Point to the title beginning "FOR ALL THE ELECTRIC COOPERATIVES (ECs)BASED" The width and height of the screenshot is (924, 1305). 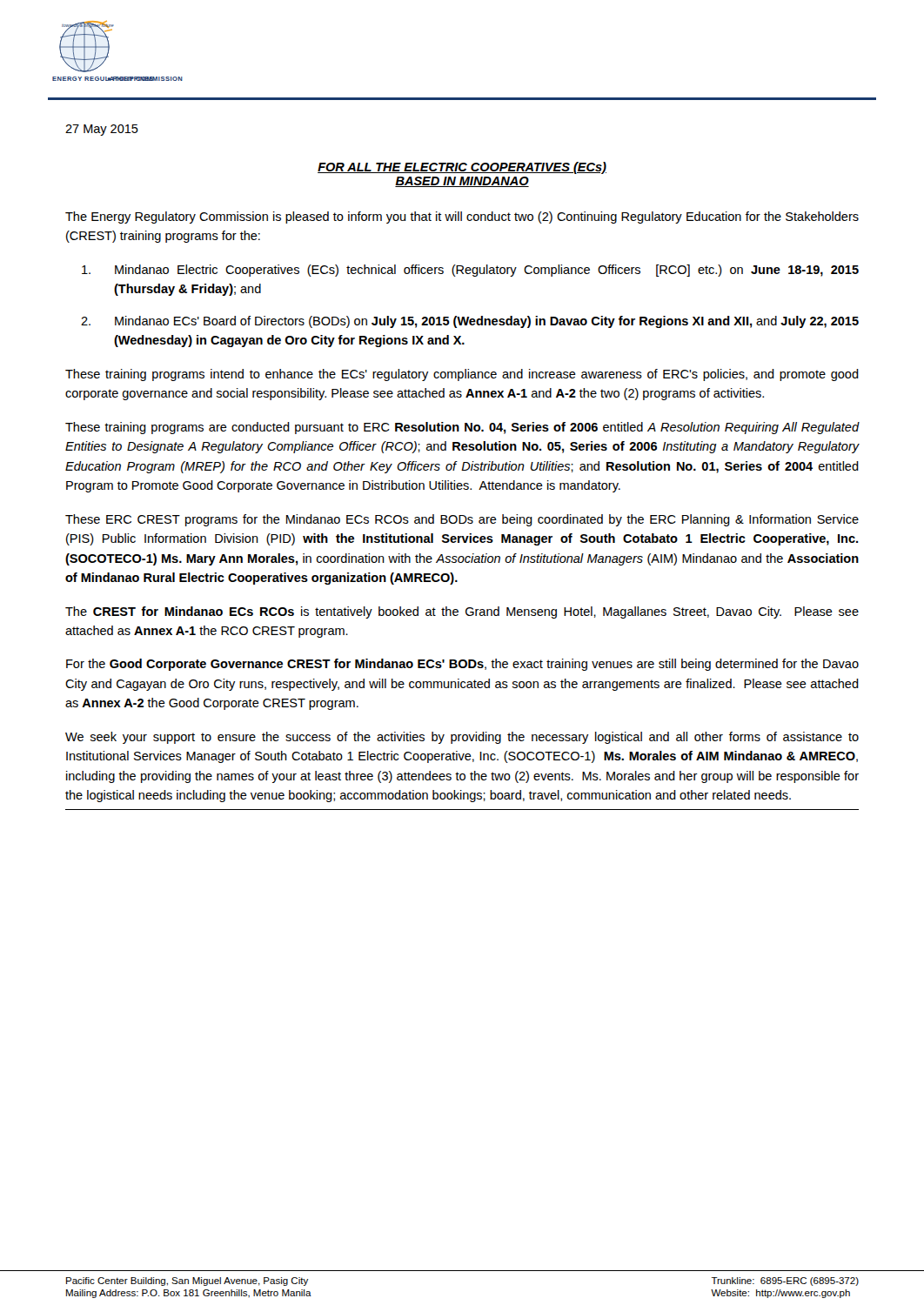pos(462,174)
